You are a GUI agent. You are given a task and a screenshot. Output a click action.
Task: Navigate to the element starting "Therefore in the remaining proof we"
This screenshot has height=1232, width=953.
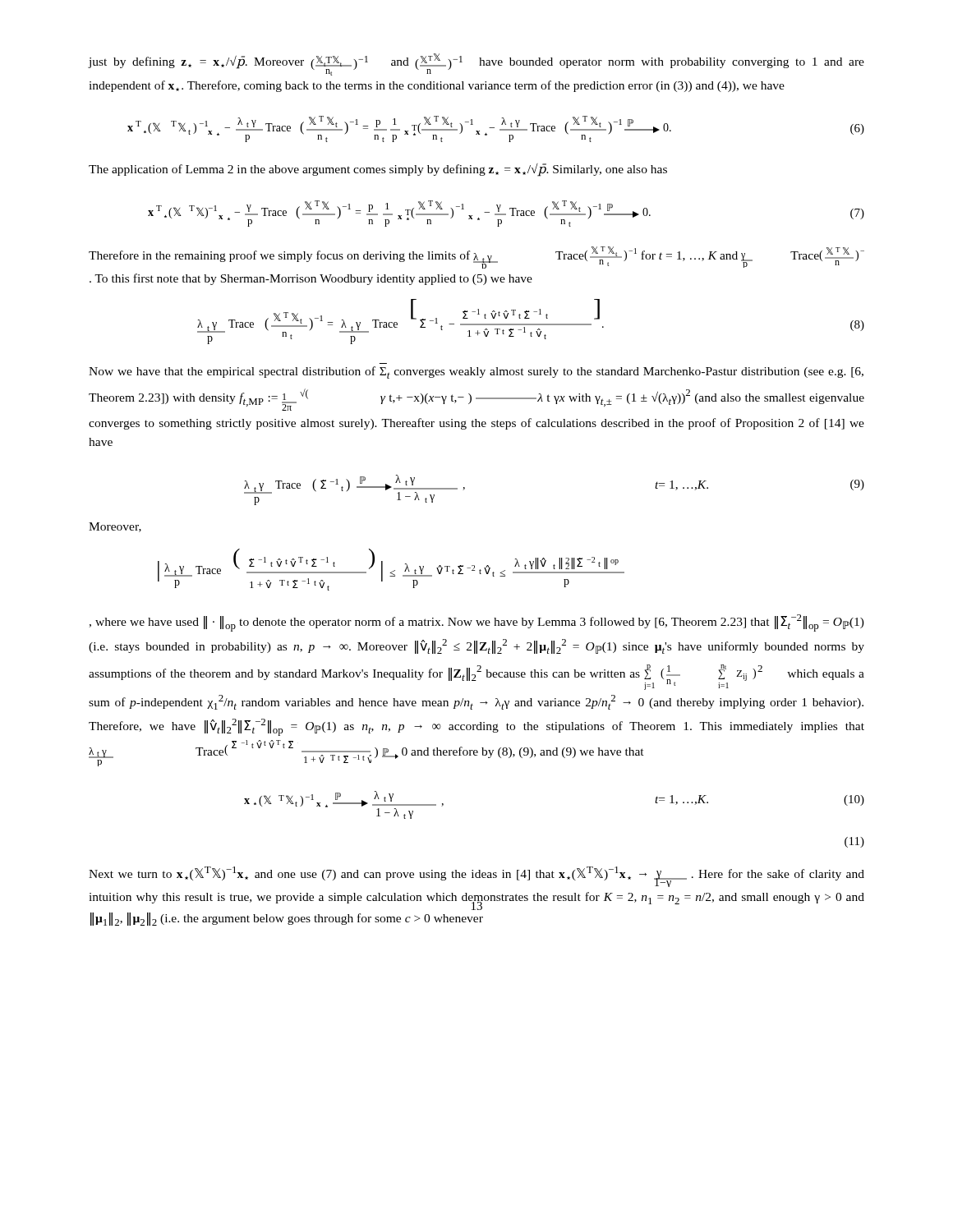[x=476, y=266]
